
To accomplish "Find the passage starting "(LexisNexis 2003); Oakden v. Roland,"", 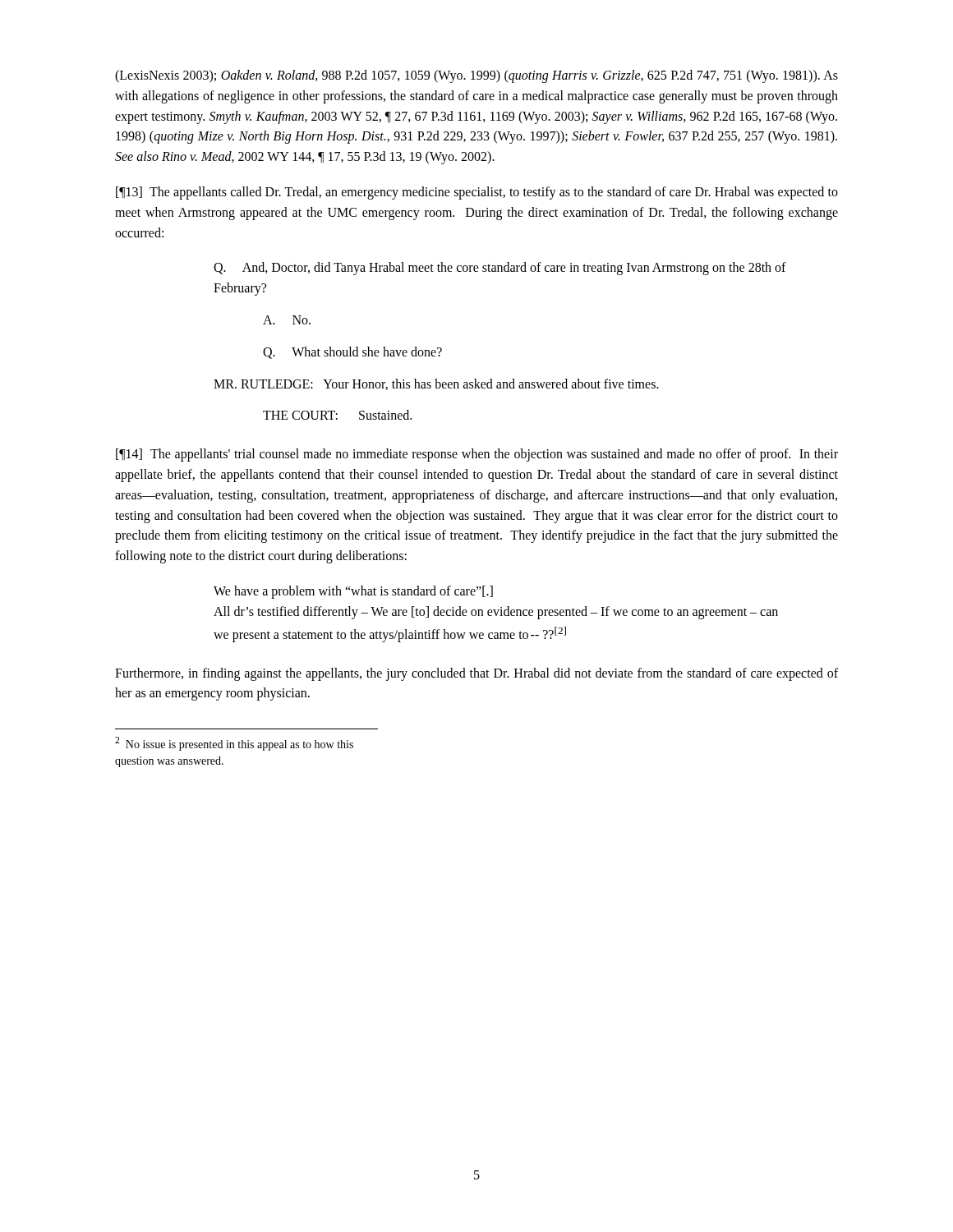I will click(476, 116).
